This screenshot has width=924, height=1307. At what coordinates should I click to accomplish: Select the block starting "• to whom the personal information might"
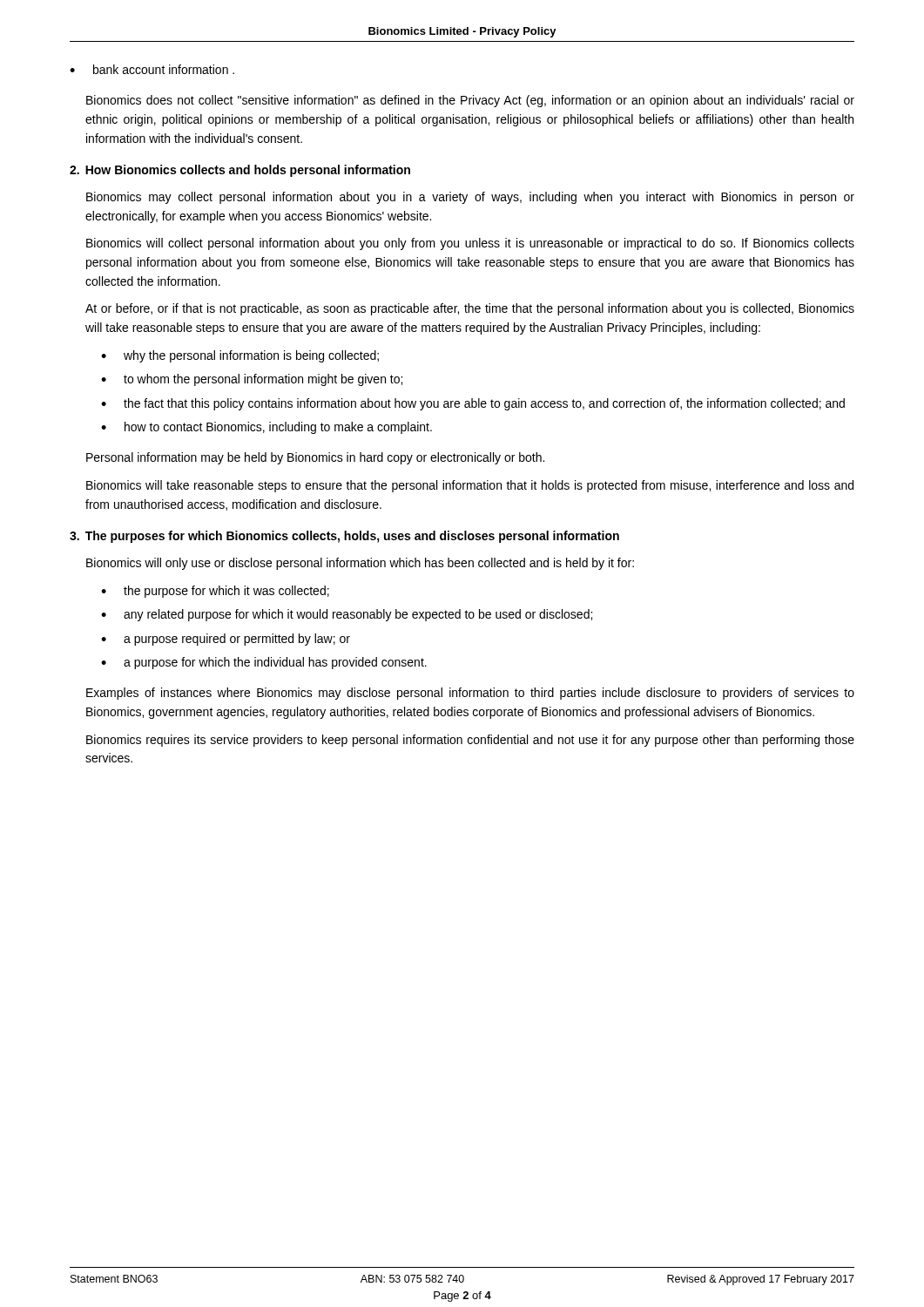[x=252, y=381]
